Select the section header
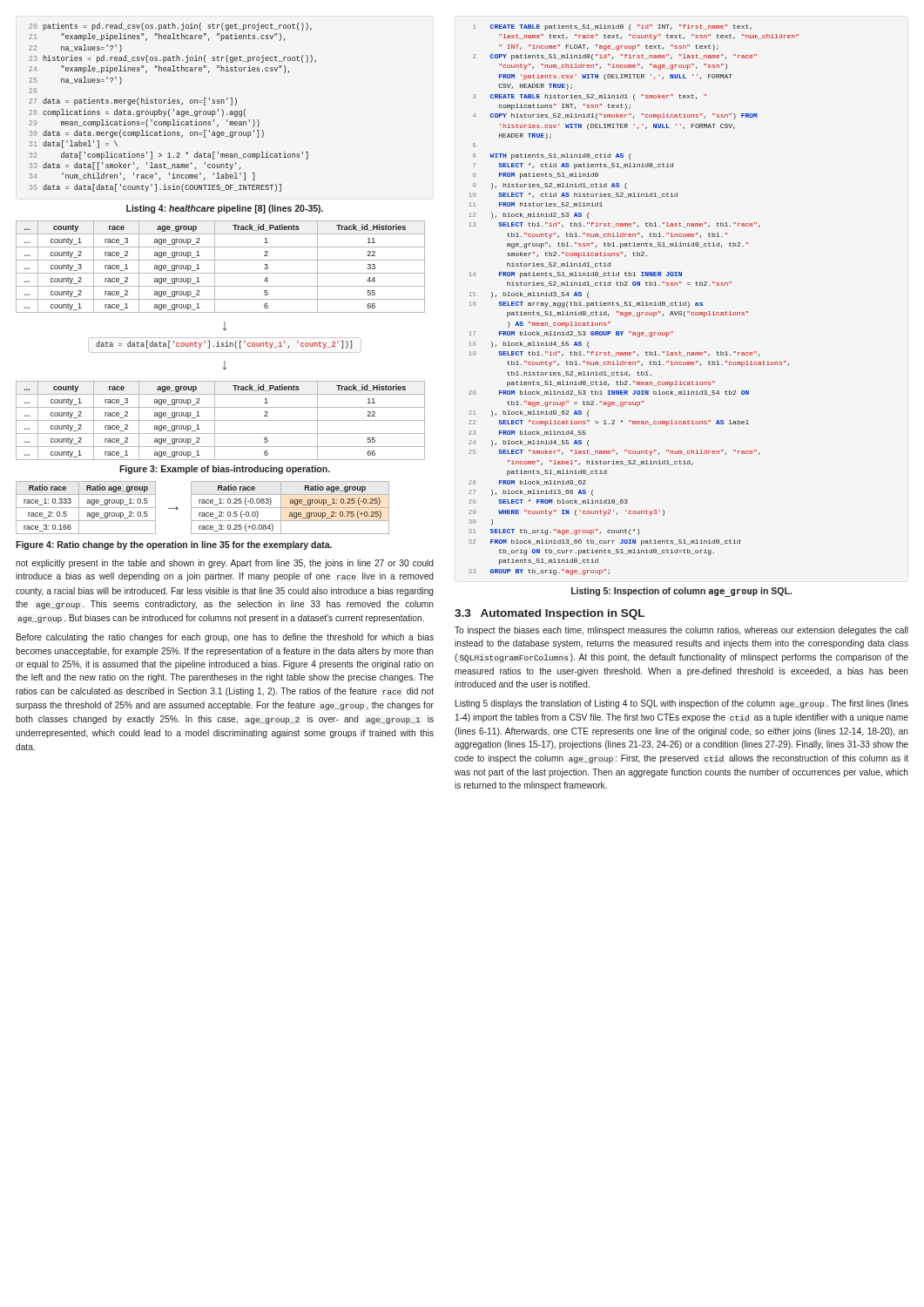The height and width of the screenshot is (1307, 924). coord(550,613)
